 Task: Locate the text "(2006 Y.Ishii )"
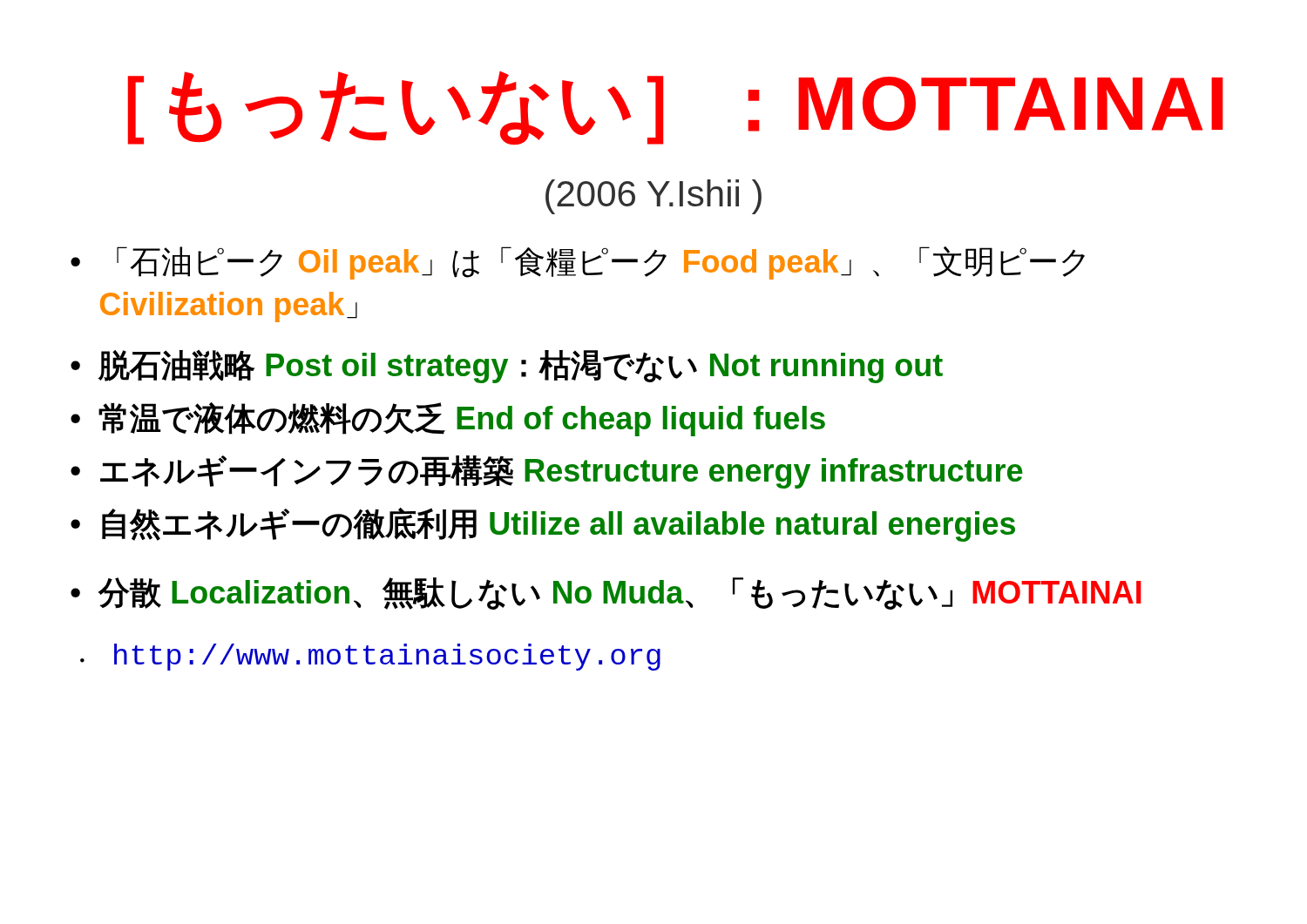654,194
